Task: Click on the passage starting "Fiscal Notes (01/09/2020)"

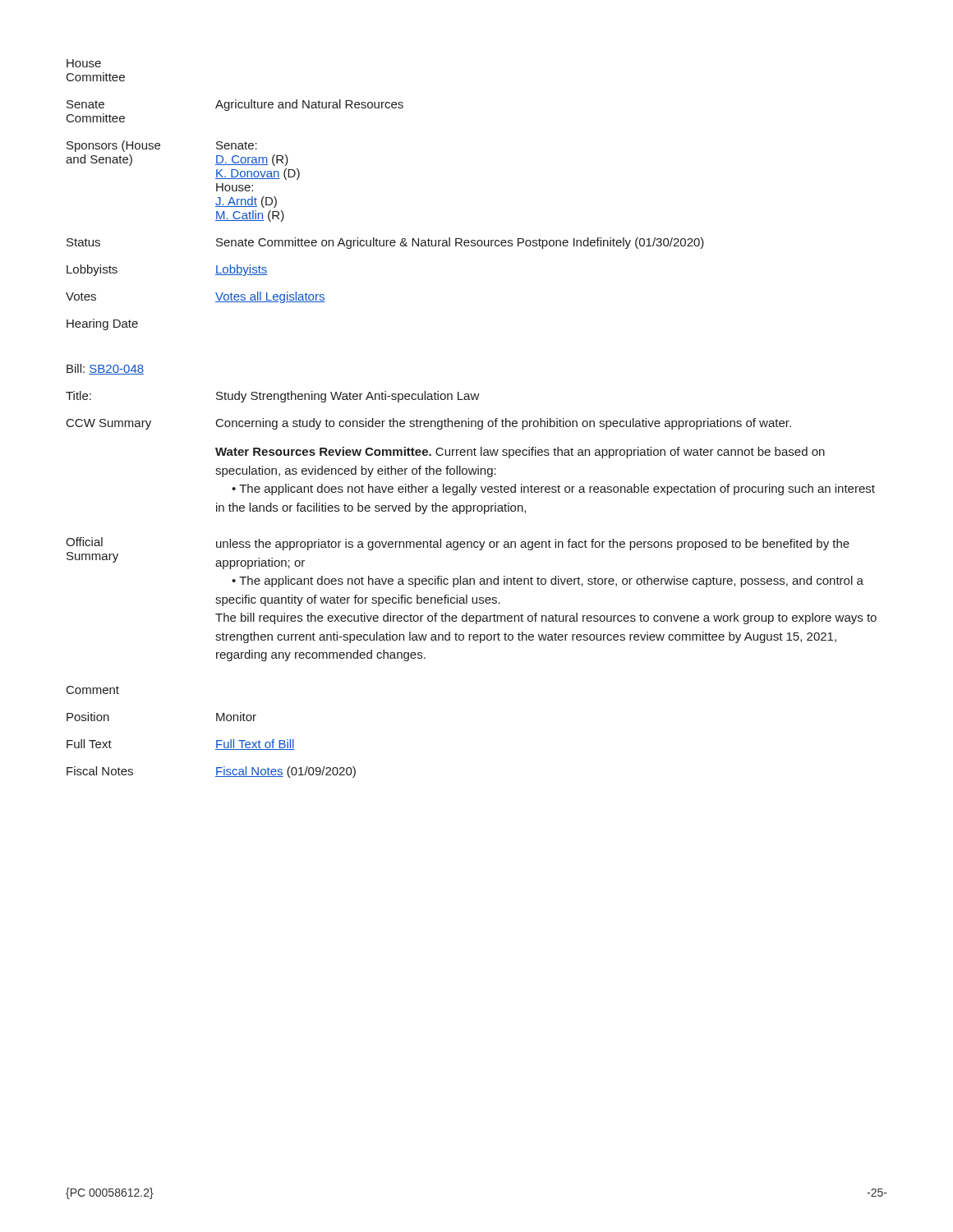Action: coord(286,770)
